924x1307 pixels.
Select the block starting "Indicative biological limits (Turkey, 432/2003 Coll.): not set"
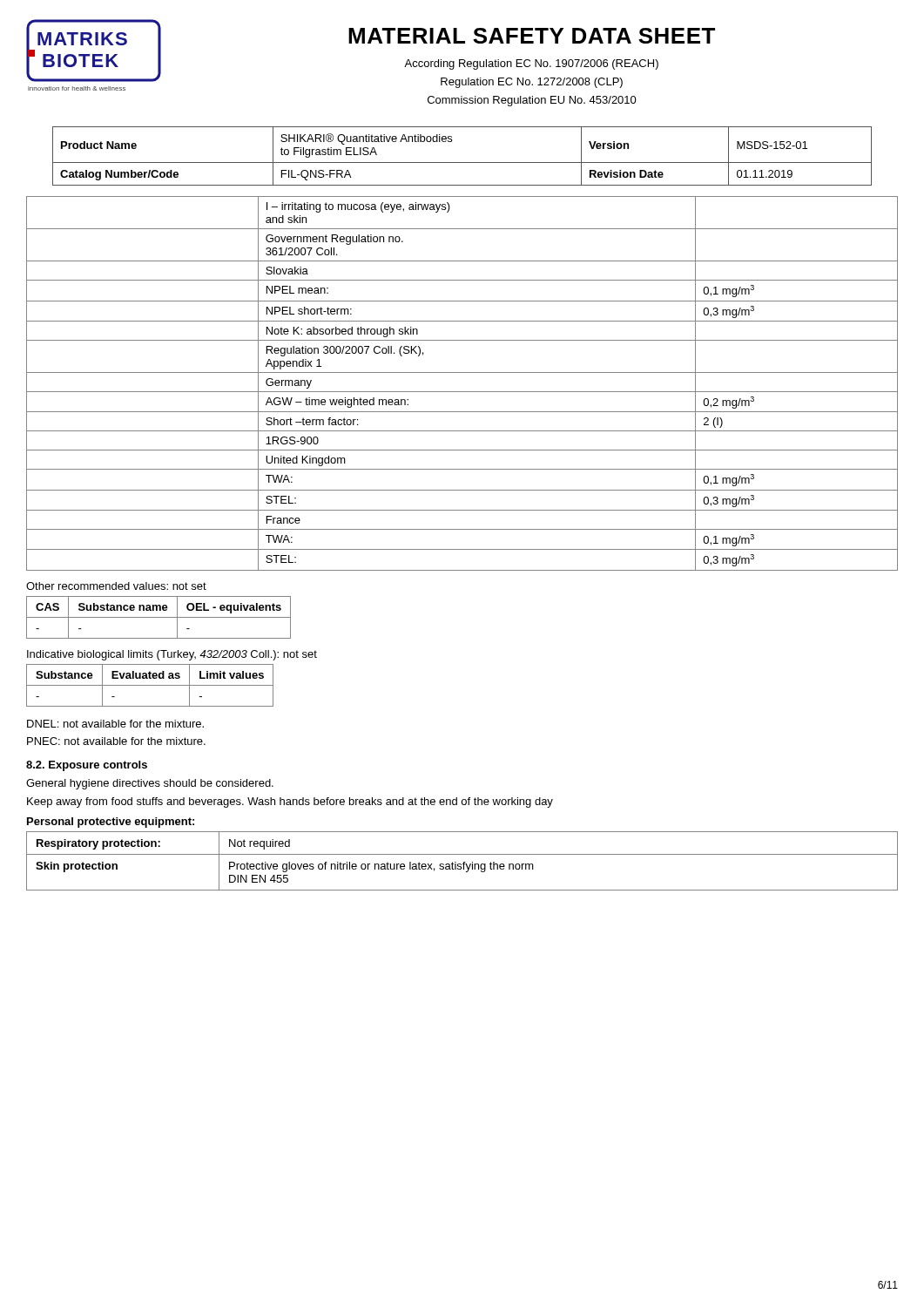[x=171, y=654]
